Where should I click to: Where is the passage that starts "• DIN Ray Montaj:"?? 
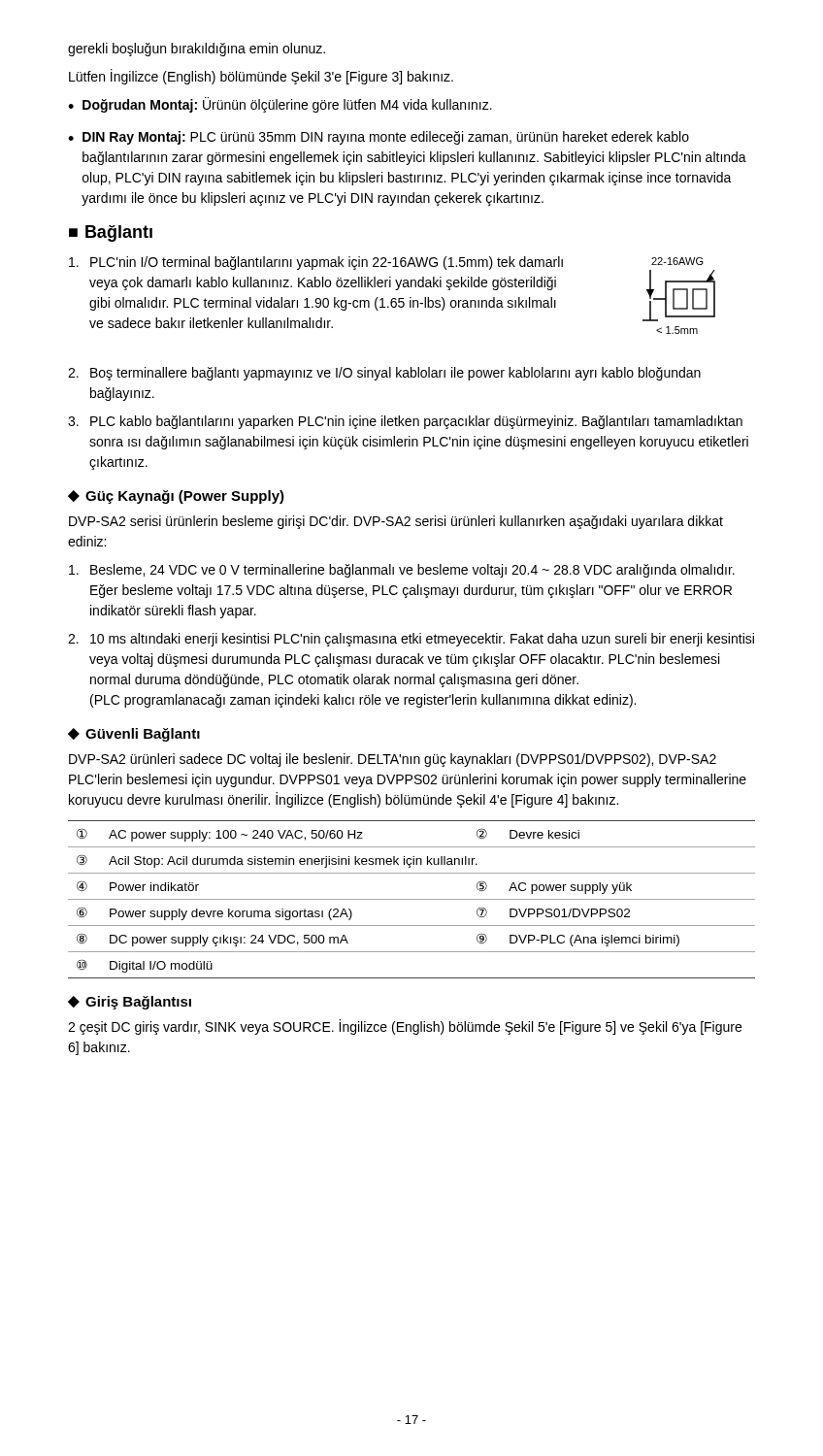point(412,168)
